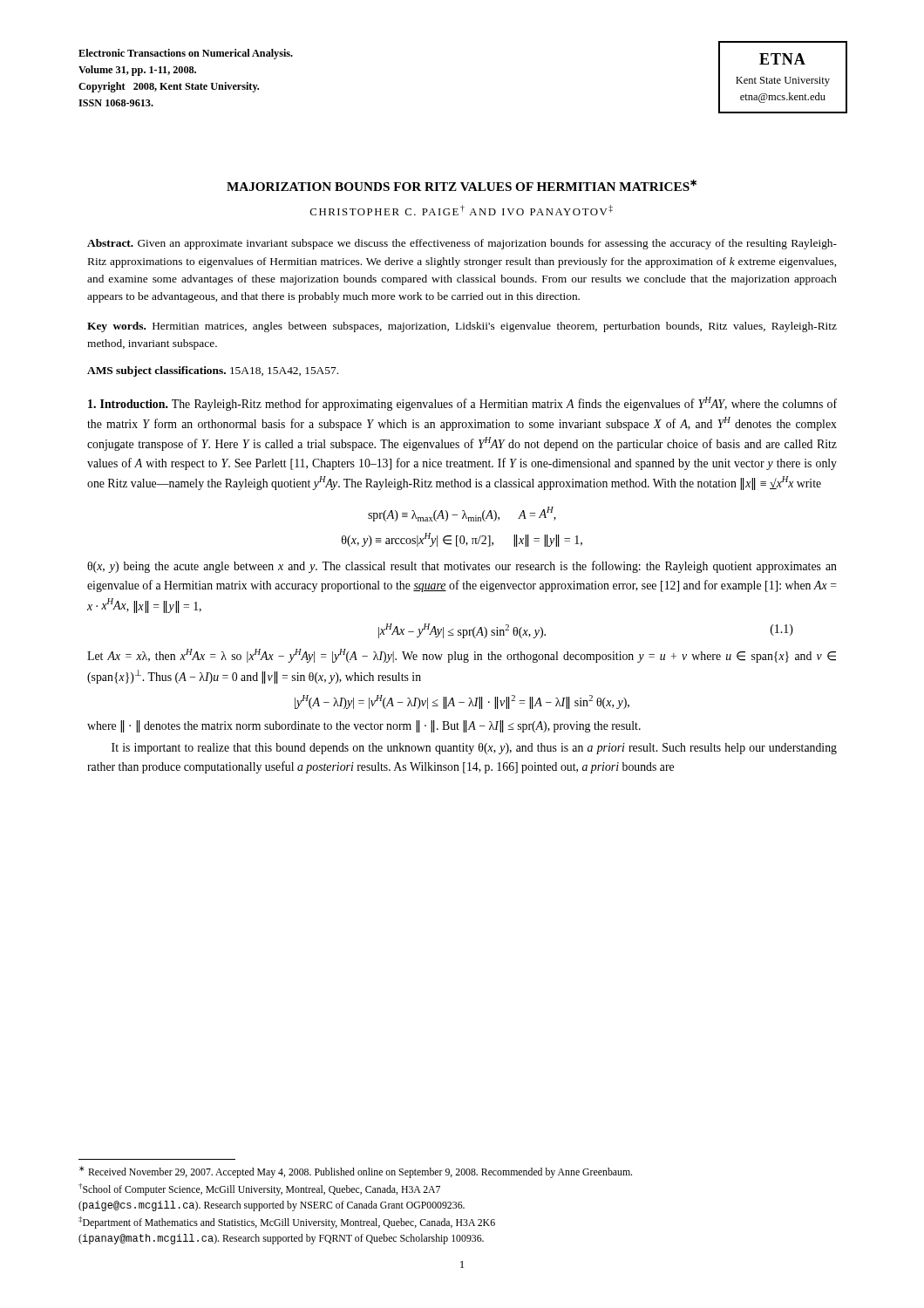924x1308 pixels.
Task: Click on the element starting "MAJORIZATION BOUNDS FOR"
Action: coord(462,185)
